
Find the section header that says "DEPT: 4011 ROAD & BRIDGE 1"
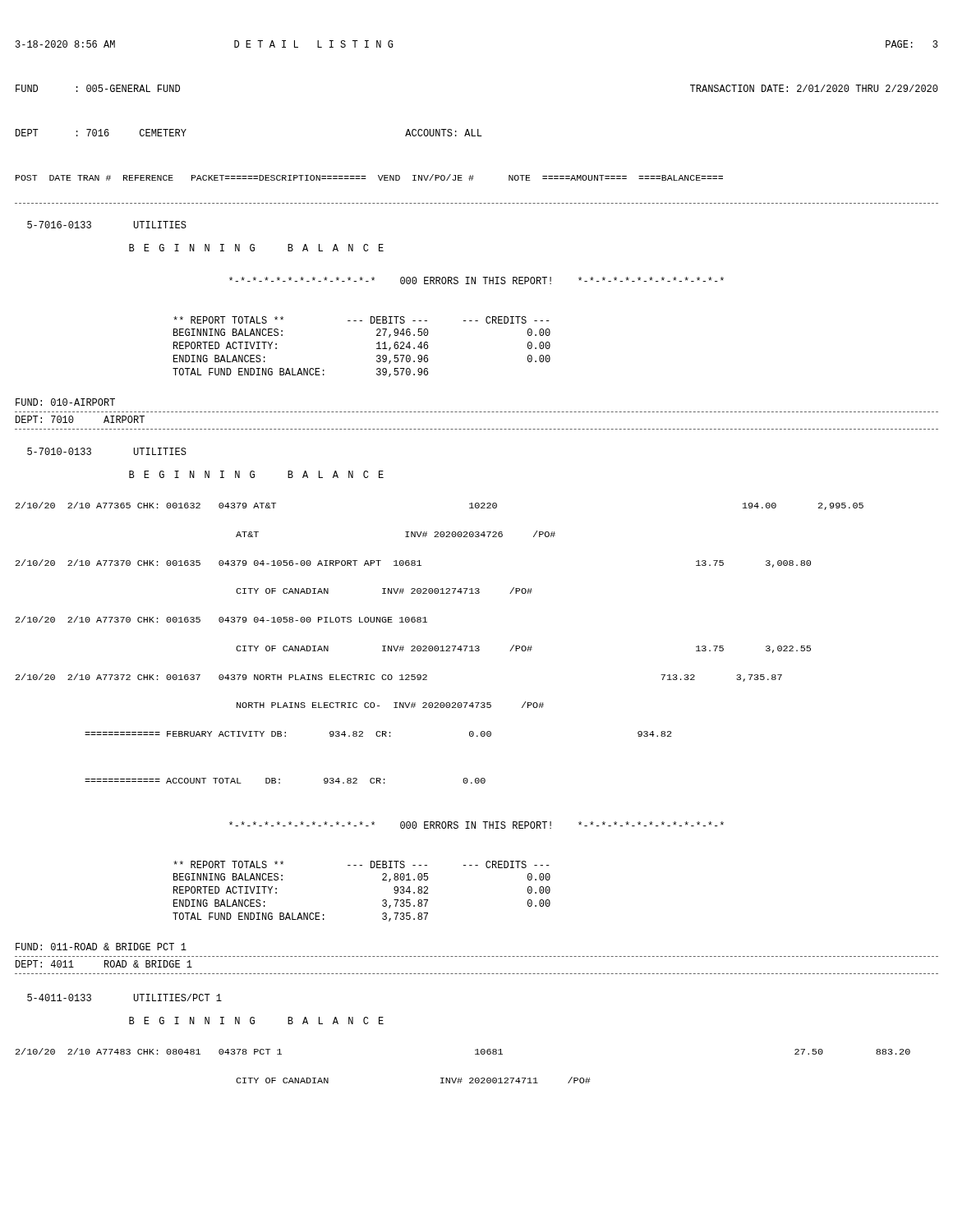point(104,965)
